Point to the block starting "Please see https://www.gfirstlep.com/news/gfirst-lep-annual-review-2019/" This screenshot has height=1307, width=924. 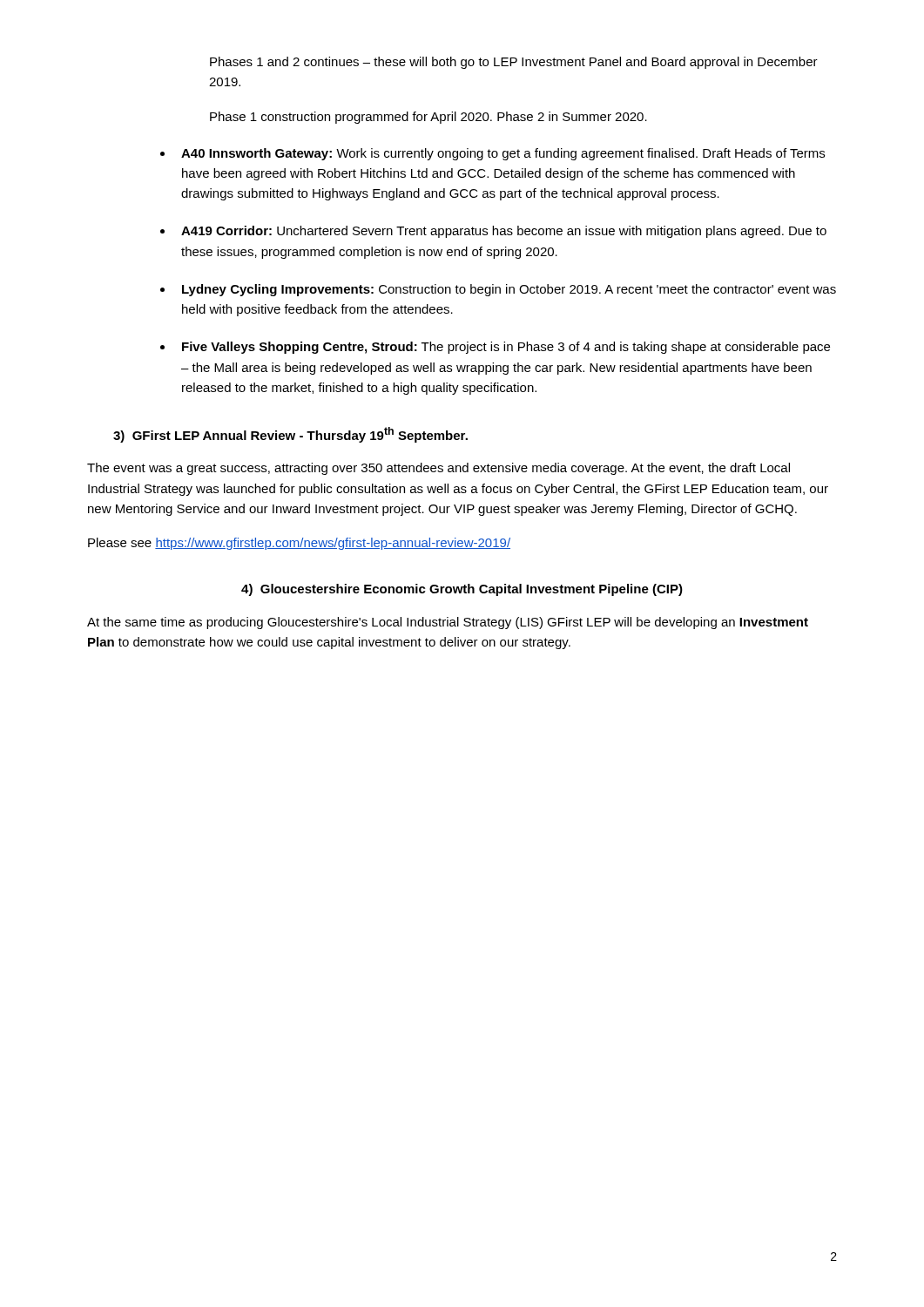click(299, 542)
